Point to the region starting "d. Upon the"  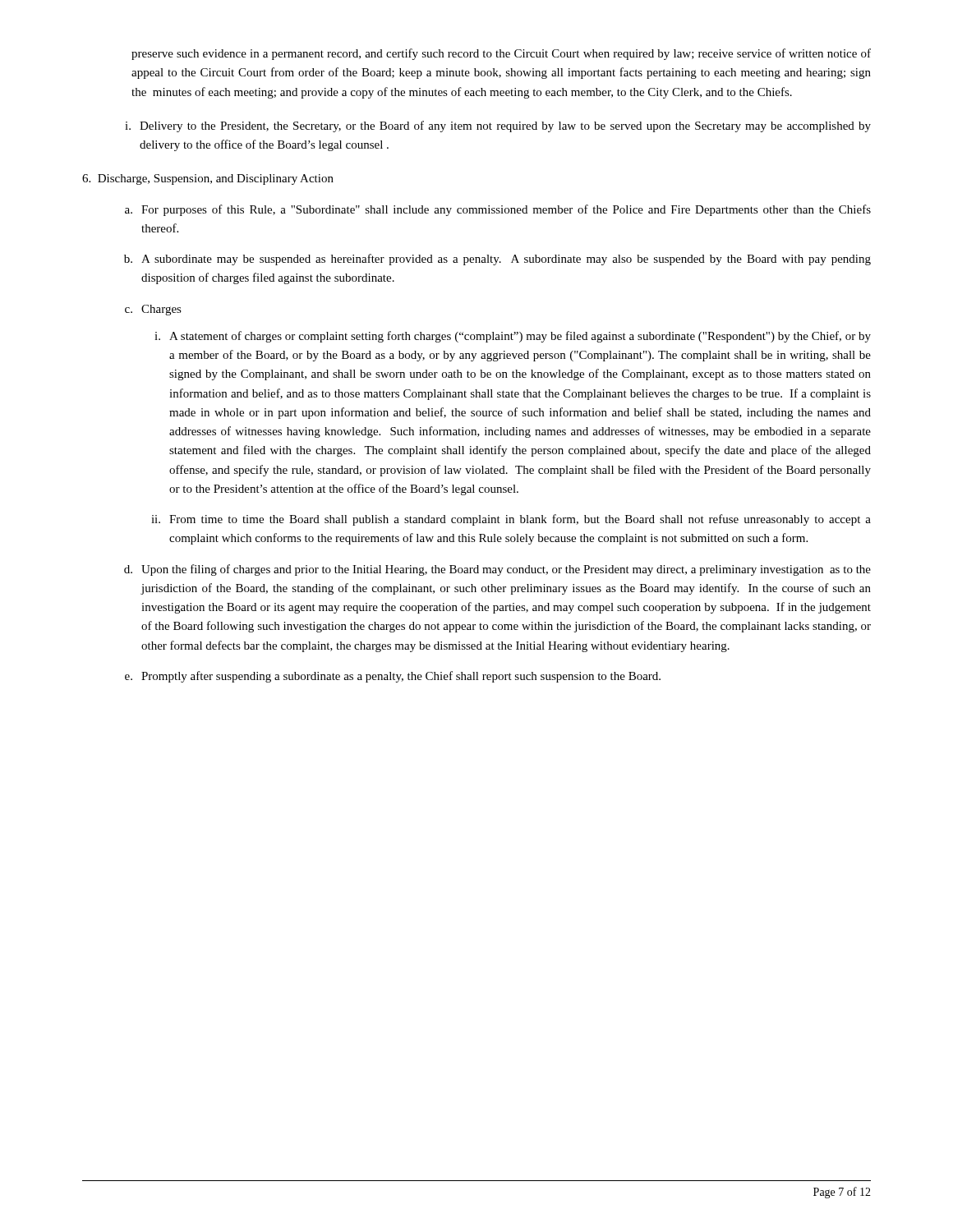point(489,607)
